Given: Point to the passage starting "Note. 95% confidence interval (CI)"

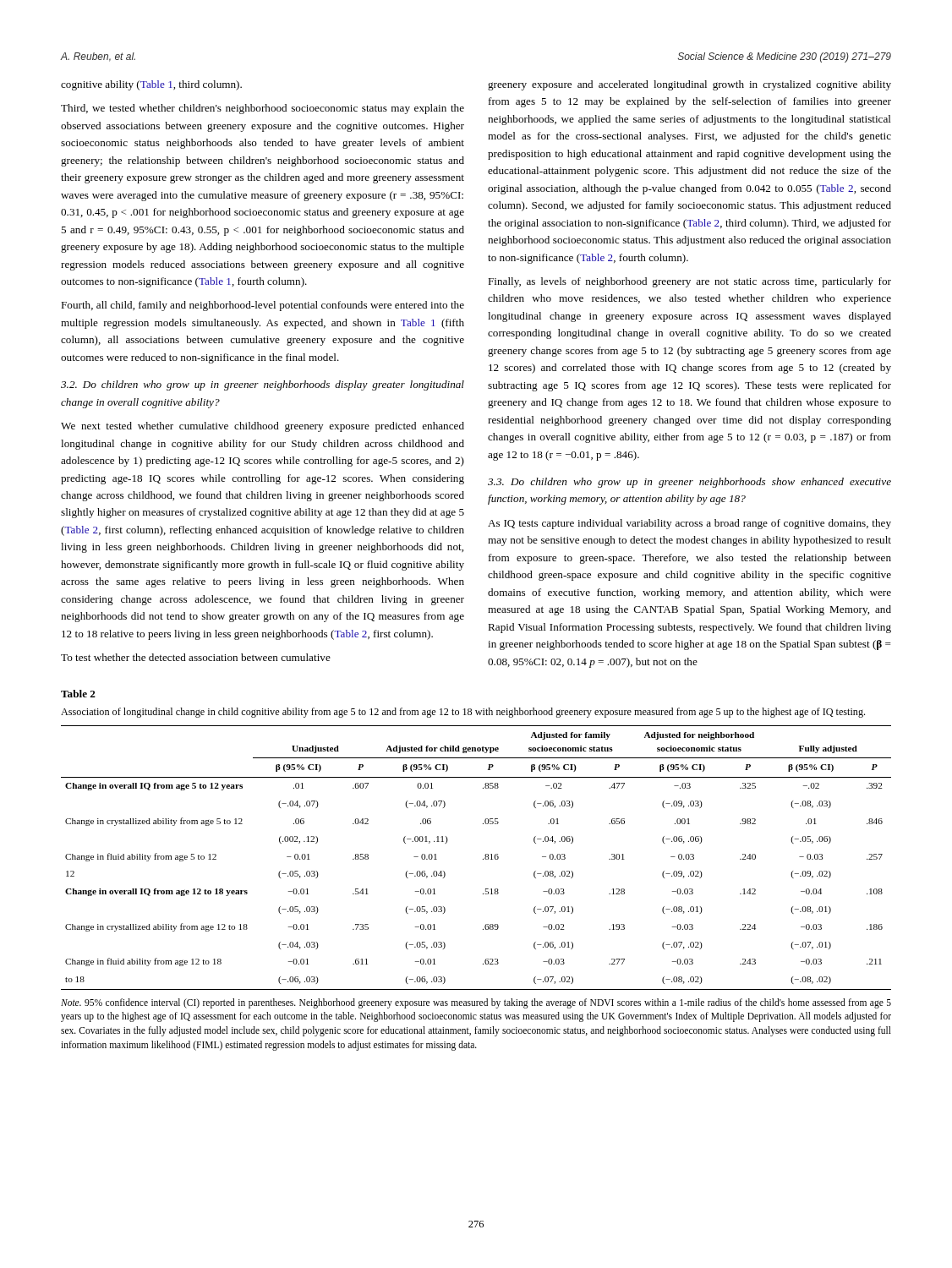Looking at the screenshot, I should tap(476, 1024).
